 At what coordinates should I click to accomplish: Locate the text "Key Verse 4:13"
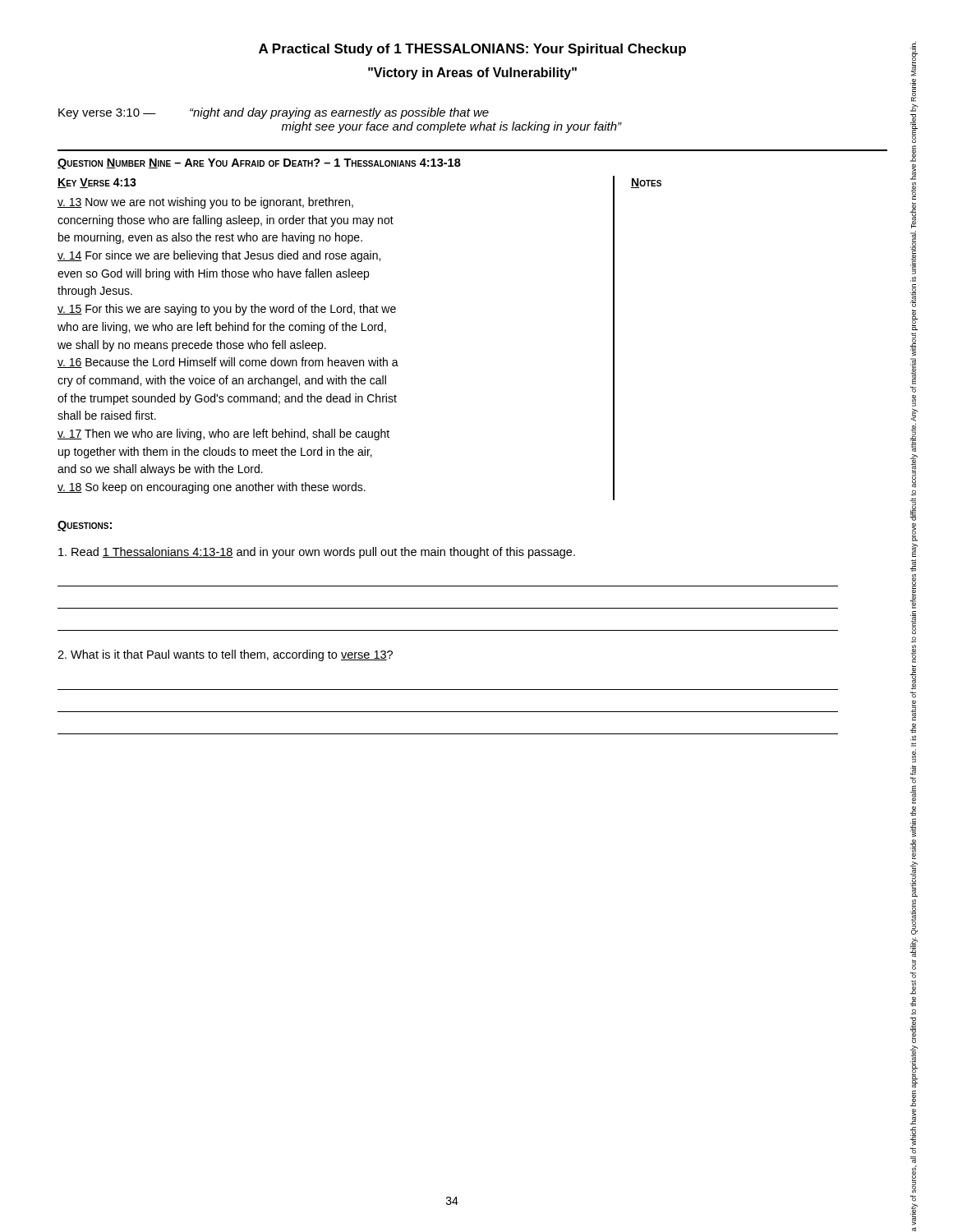point(97,182)
